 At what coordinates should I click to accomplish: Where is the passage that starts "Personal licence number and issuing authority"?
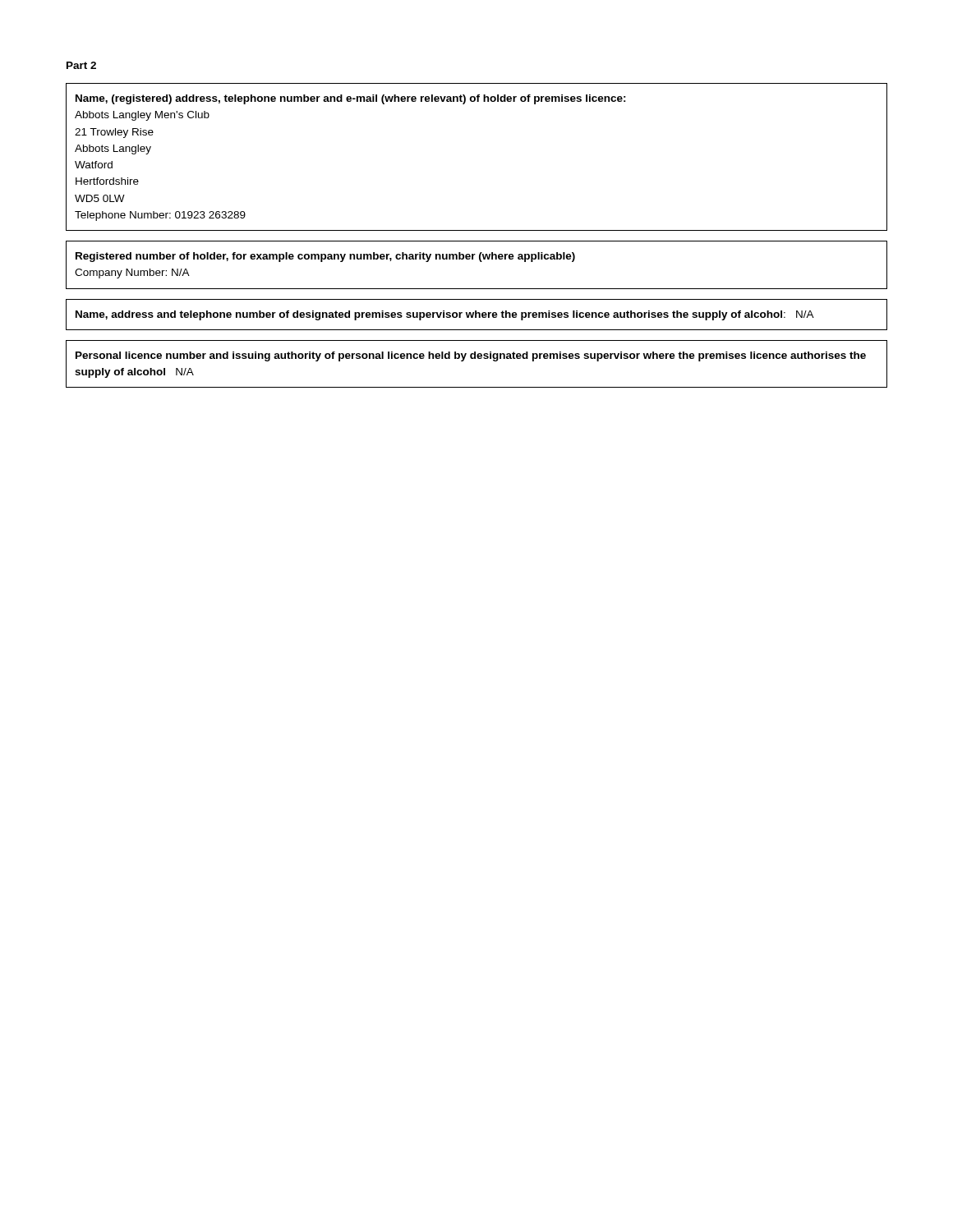click(x=470, y=363)
